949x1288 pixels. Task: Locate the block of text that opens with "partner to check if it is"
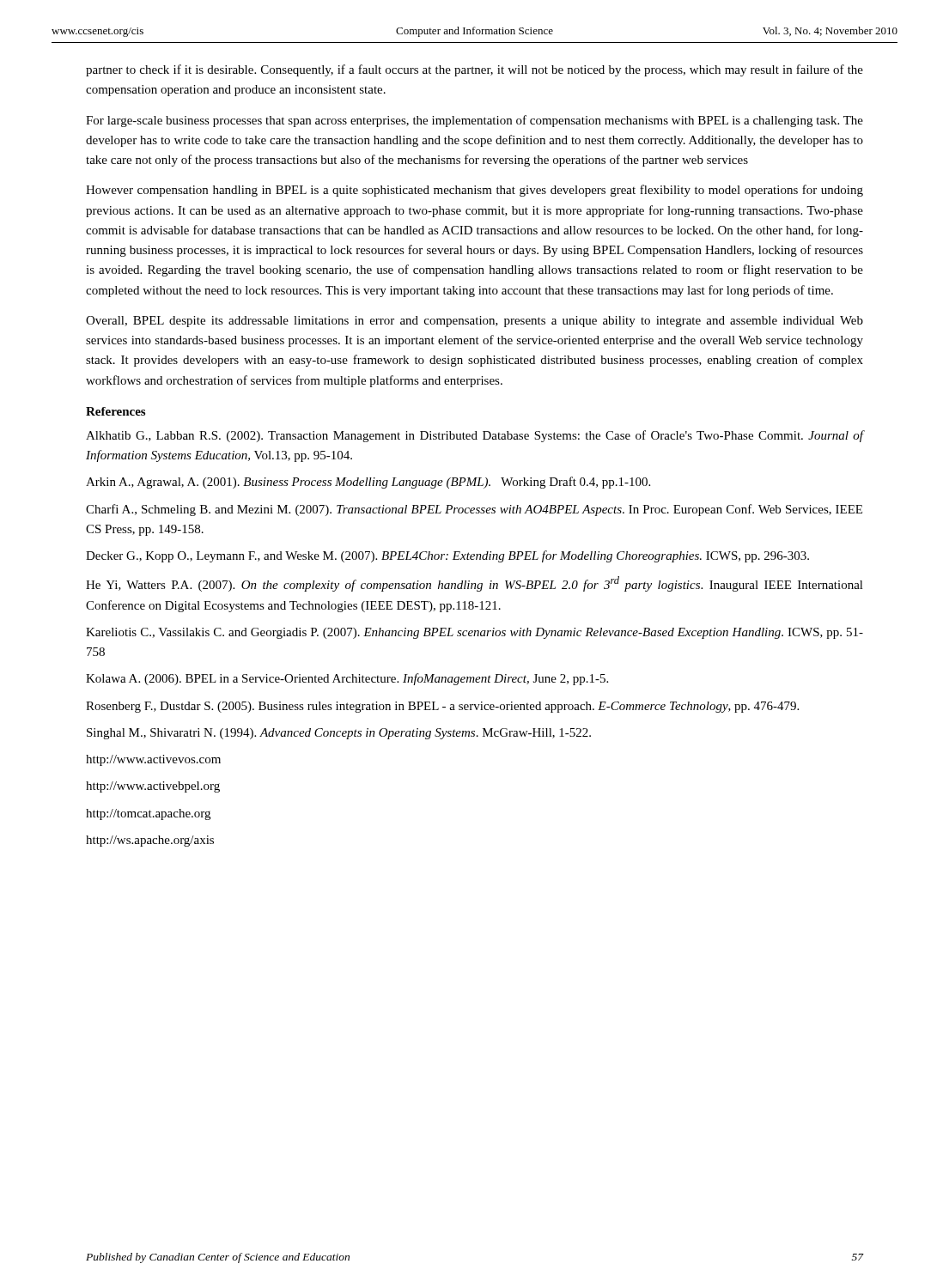coord(474,80)
